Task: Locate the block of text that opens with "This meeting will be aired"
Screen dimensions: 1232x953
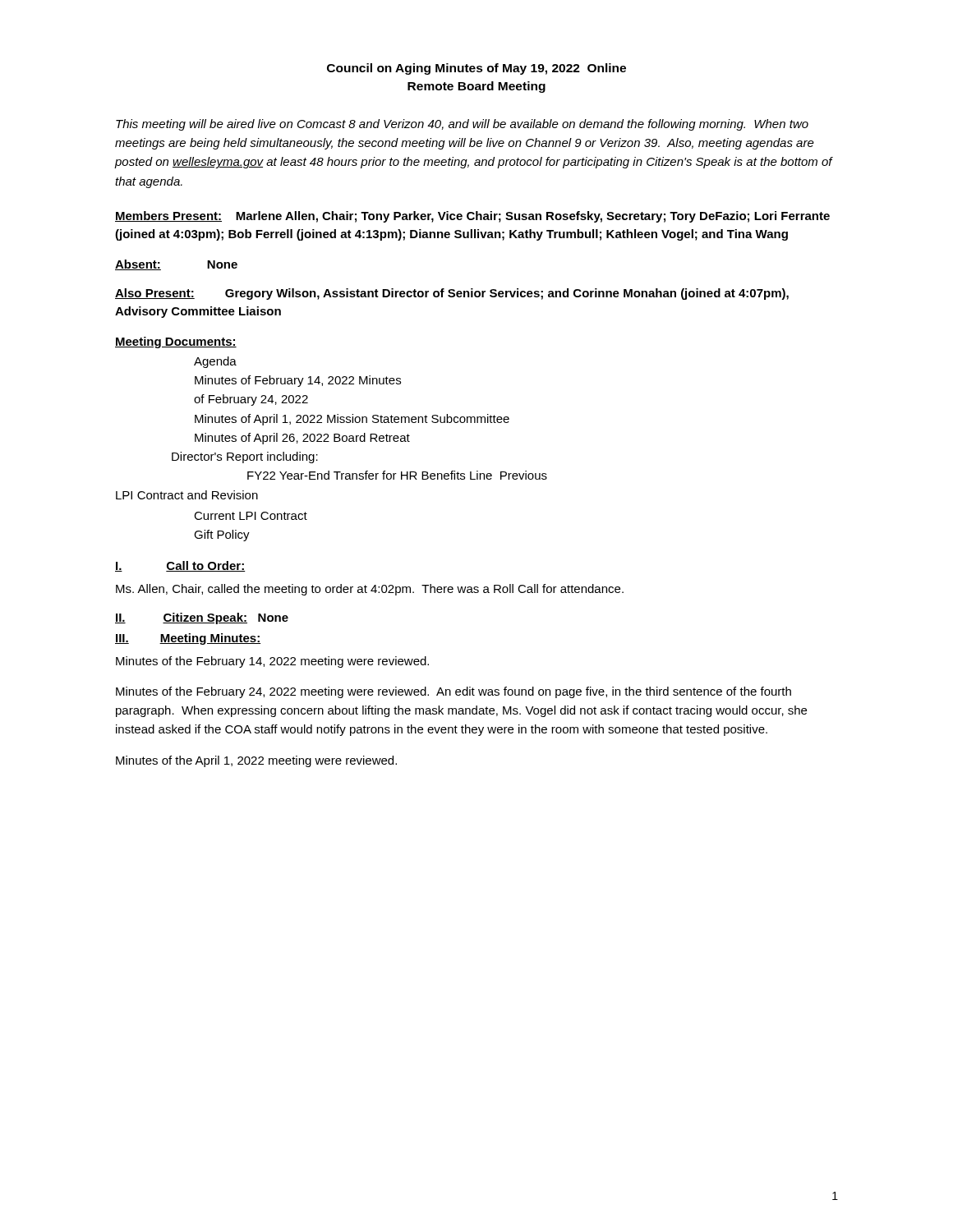Action: point(473,152)
